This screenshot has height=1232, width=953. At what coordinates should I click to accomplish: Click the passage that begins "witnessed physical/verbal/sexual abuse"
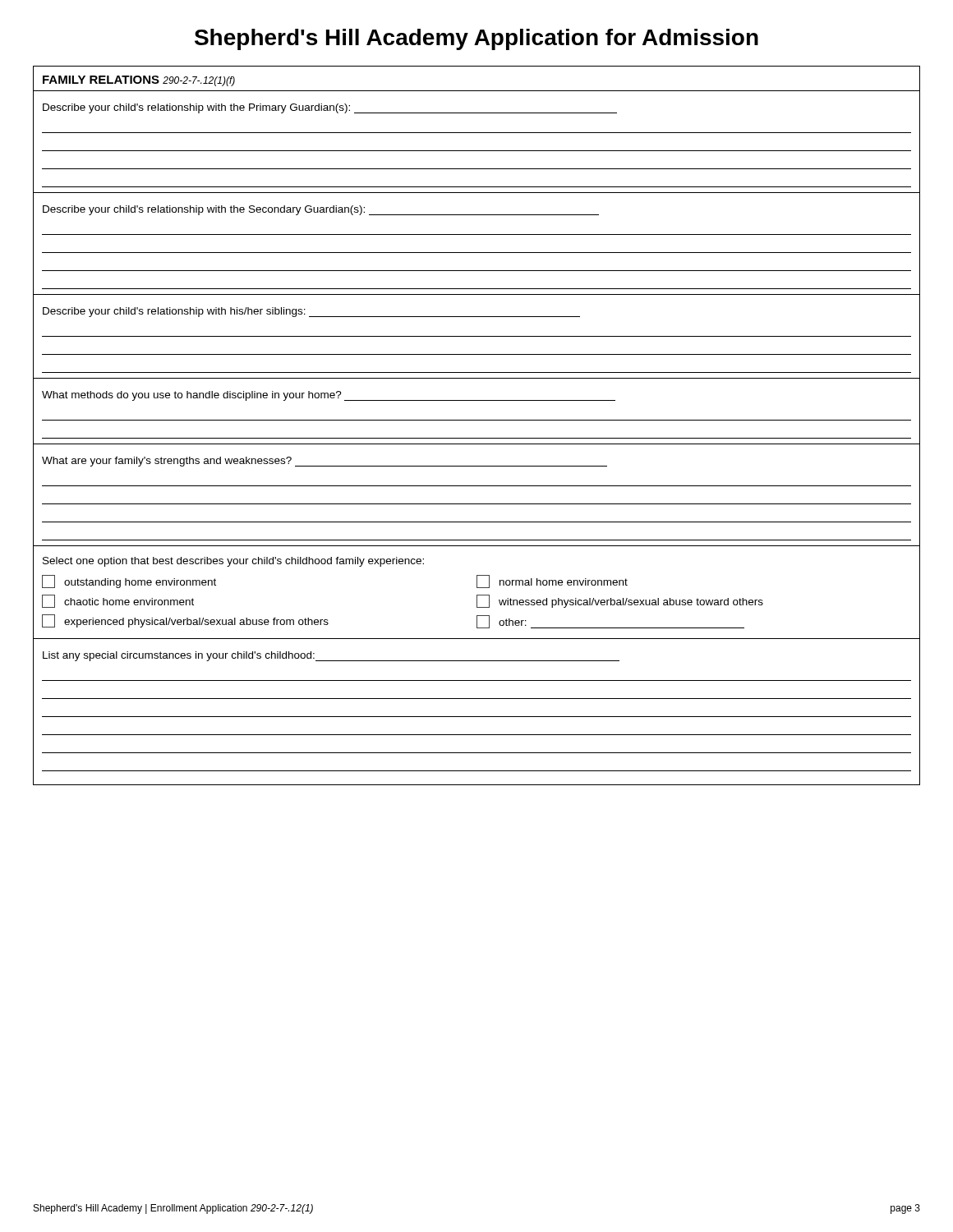click(620, 601)
